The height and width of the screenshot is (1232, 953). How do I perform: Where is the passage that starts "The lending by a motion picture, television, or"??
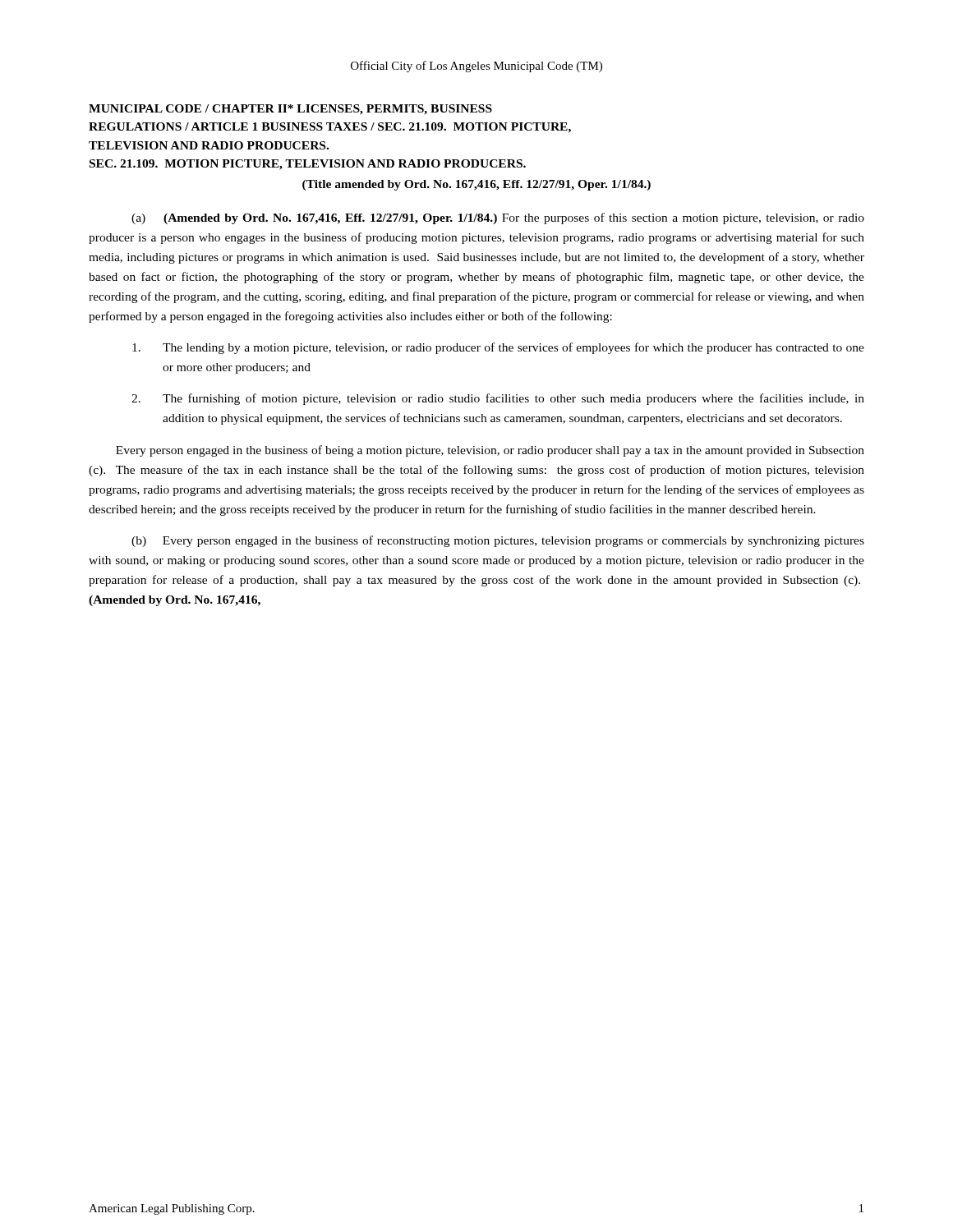(x=498, y=358)
